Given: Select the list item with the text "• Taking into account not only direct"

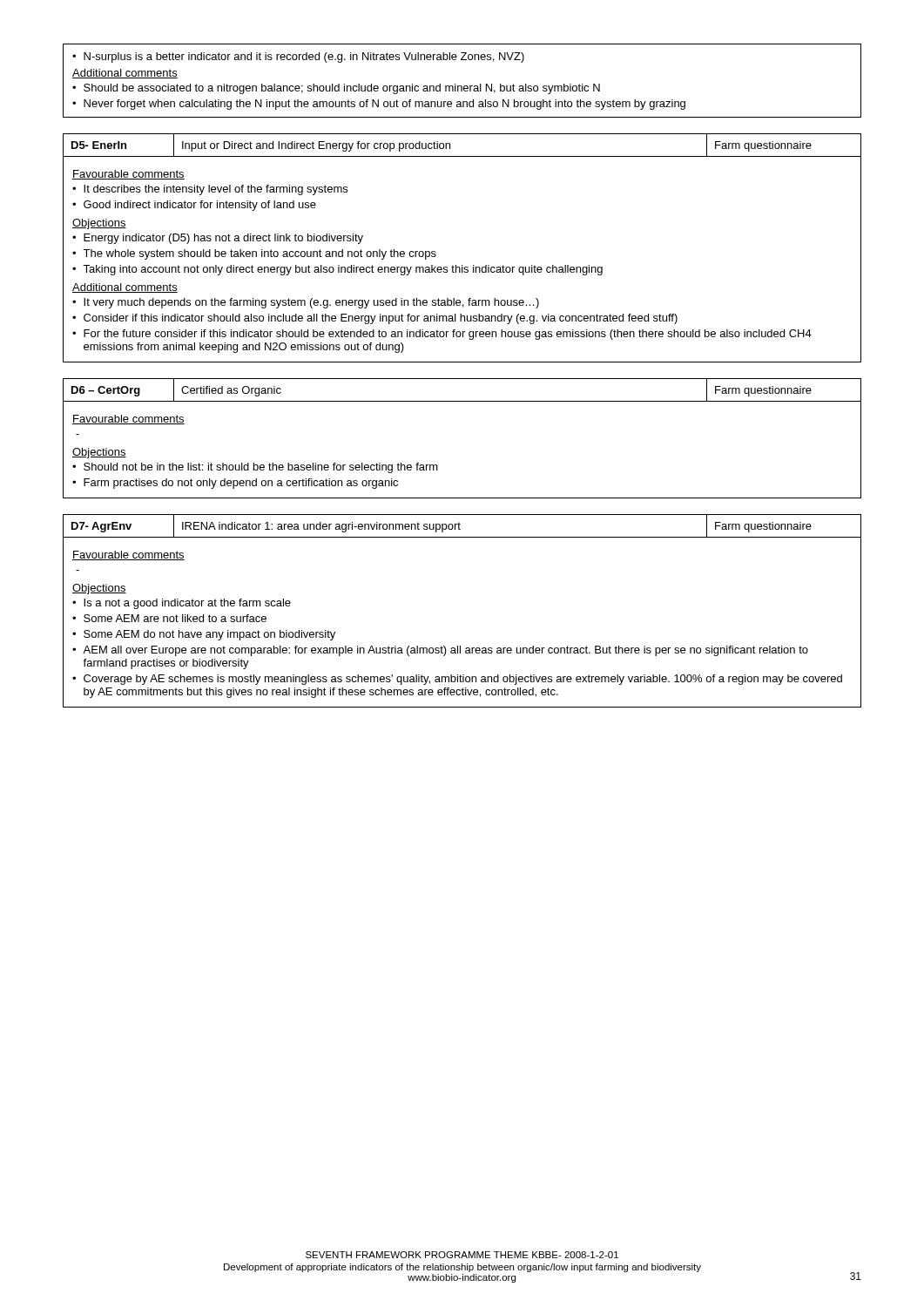Looking at the screenshot, I should [338, 269].
